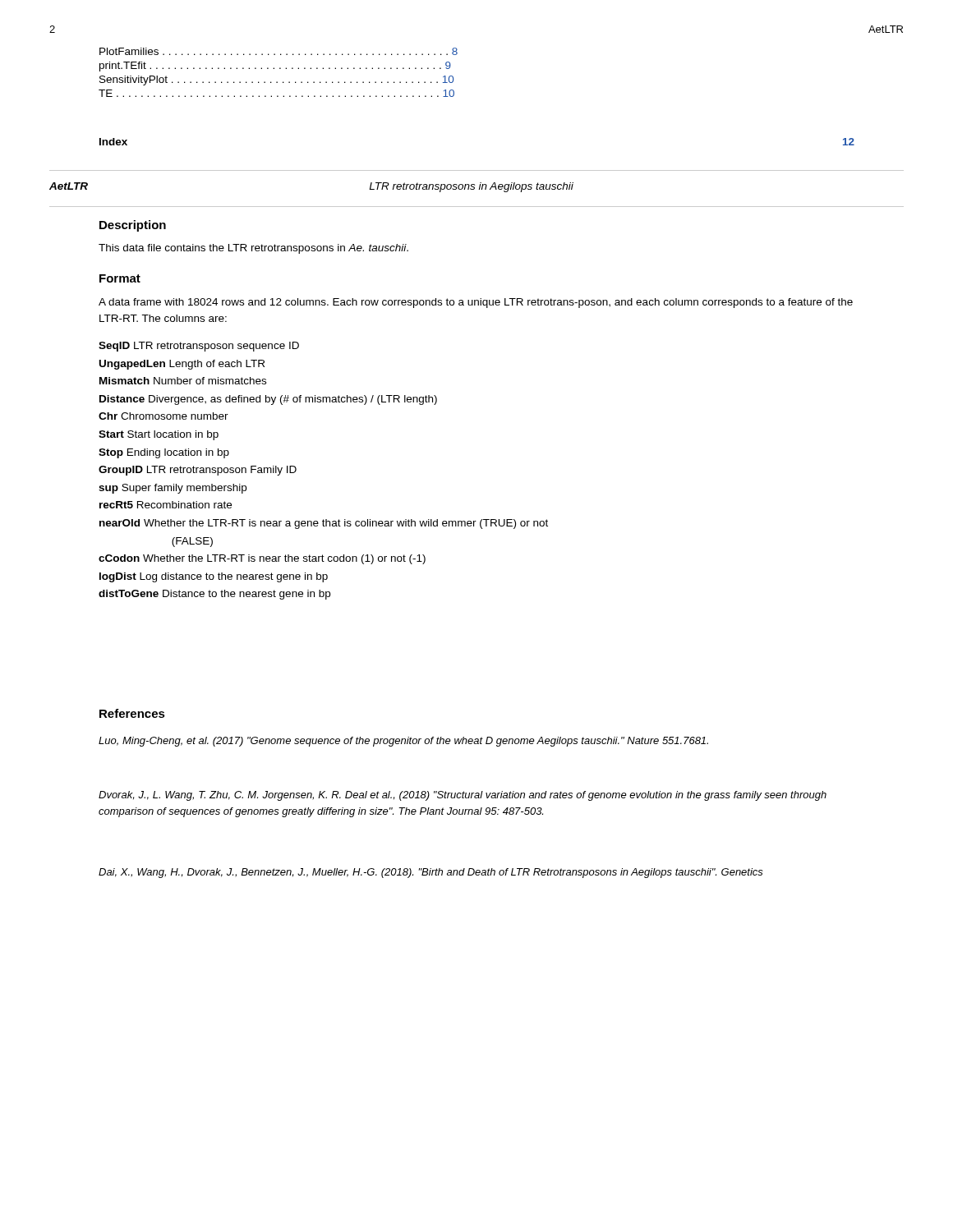The width and height of the screenshot is (953, 1232).
Task: Find the text block starting "GroupID LTR retrotransposon"
Action: tap(198, 470)
